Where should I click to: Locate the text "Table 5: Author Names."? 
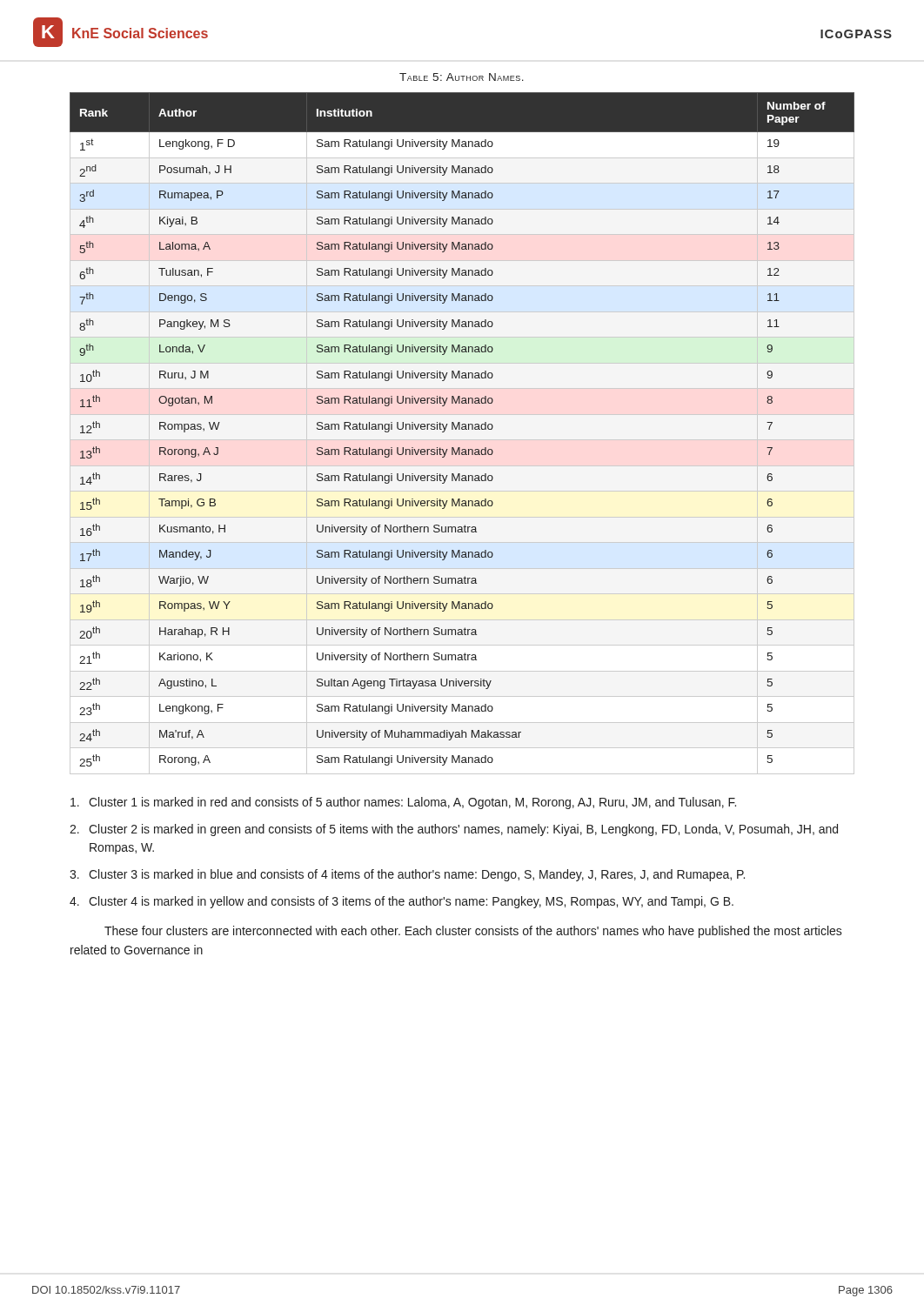(x=462, y=77)
